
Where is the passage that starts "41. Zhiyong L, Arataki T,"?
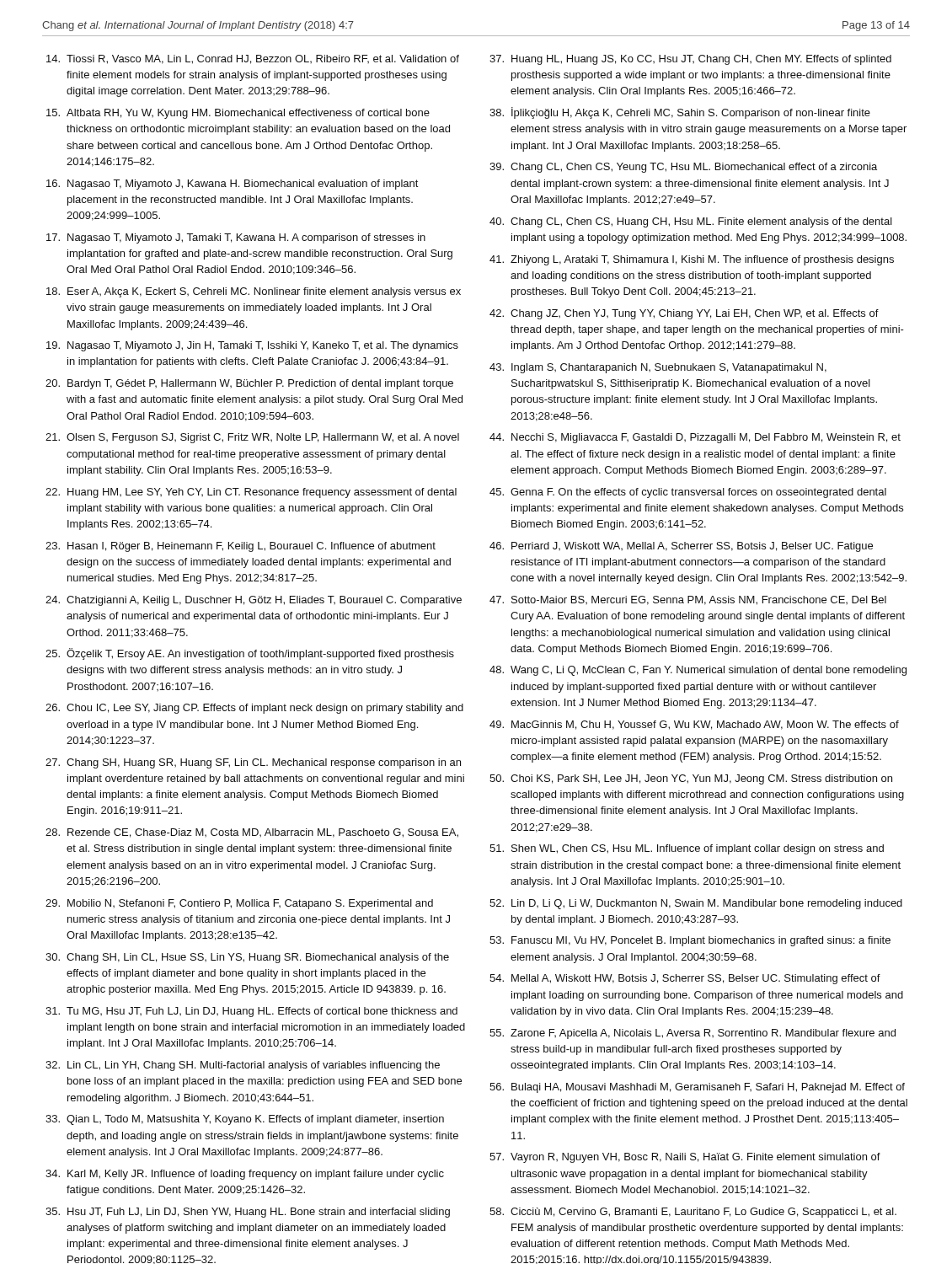click(698, 275)
